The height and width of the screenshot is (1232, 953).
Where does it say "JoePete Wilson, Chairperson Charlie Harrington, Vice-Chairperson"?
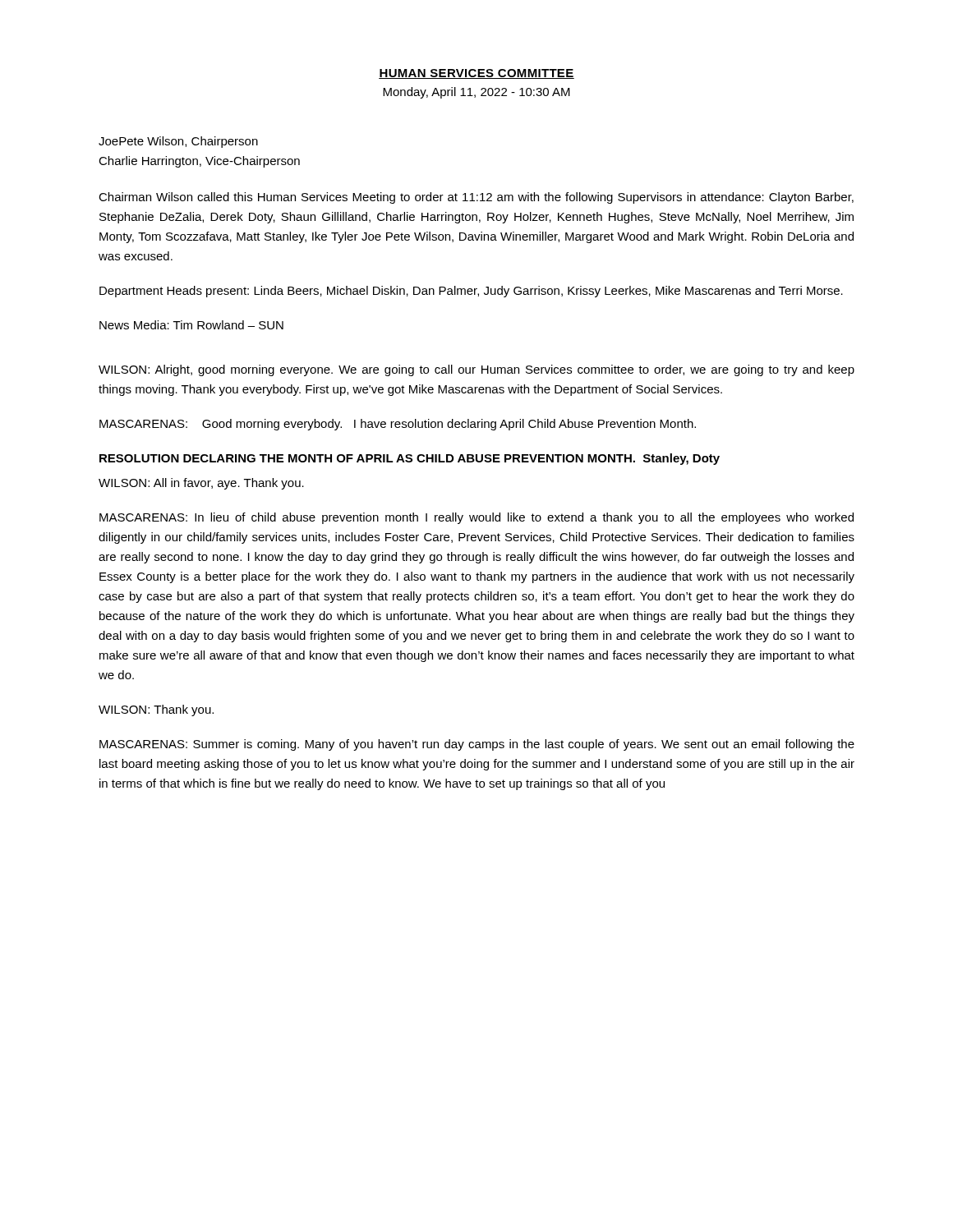point(199,151)
